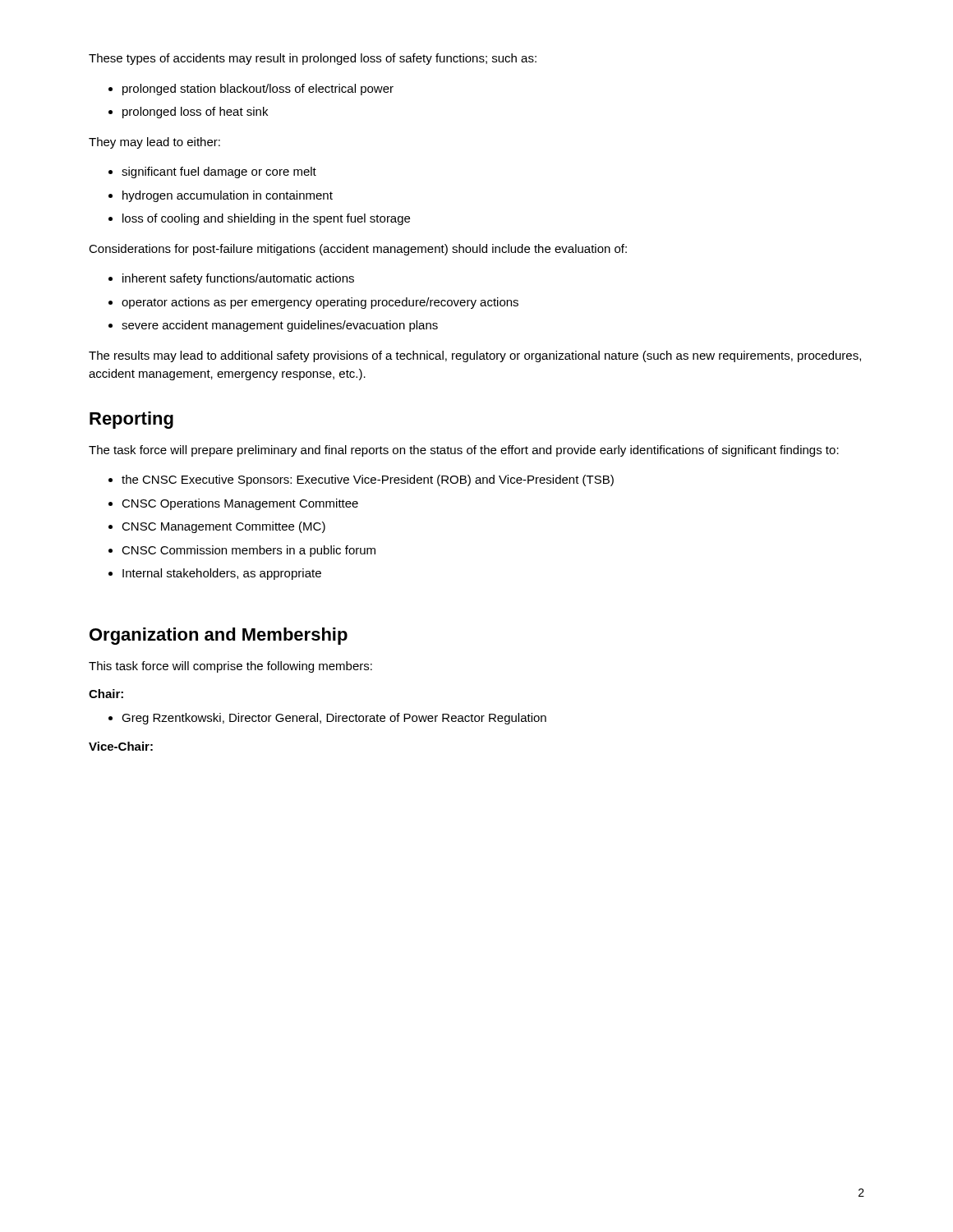Click on the text block that says "Considerations for post-failure mitigations (accident management) should"
Viewport: 953px width, 1232px height.
pos(358,248)
